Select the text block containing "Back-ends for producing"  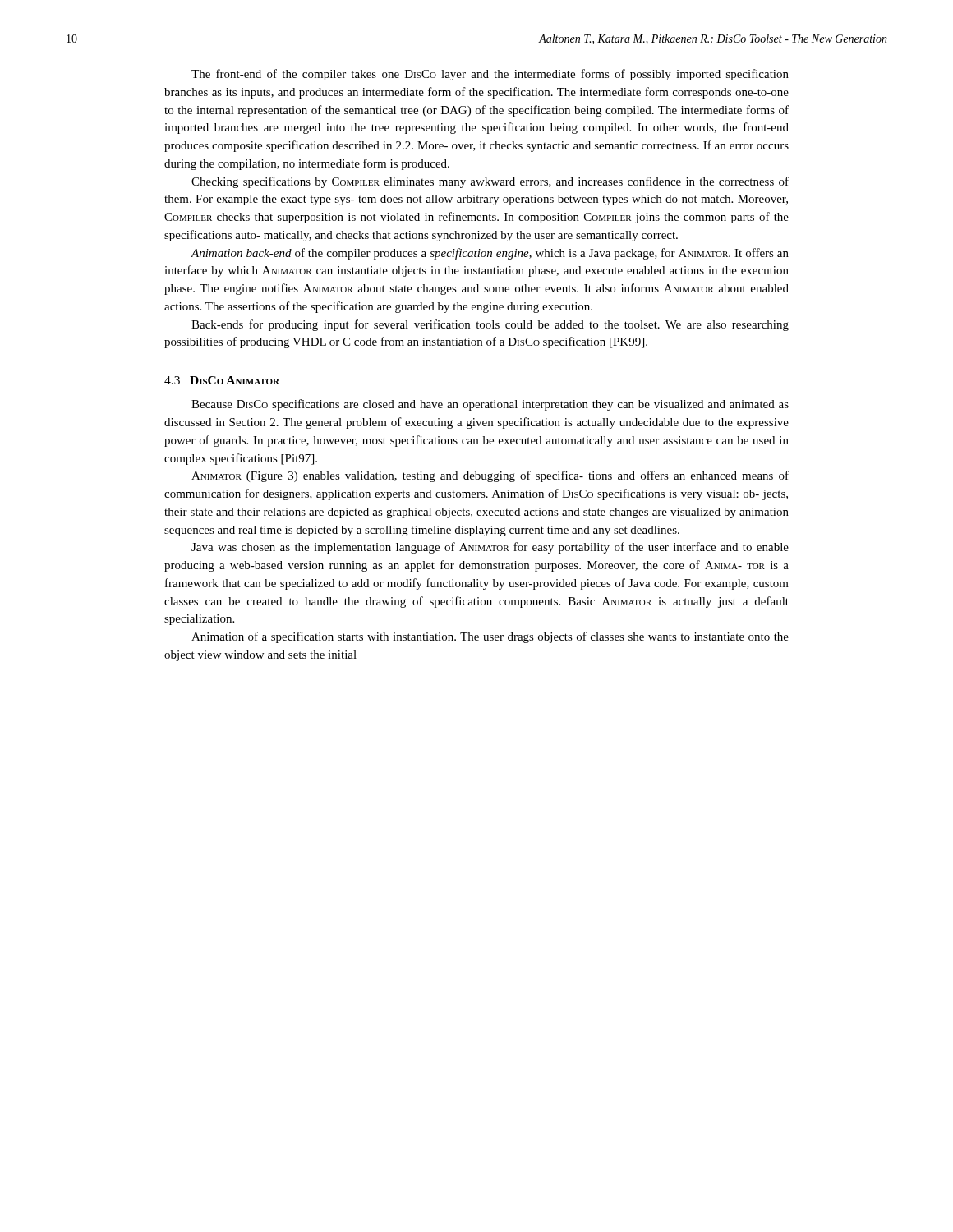click(x=476, y=334)
